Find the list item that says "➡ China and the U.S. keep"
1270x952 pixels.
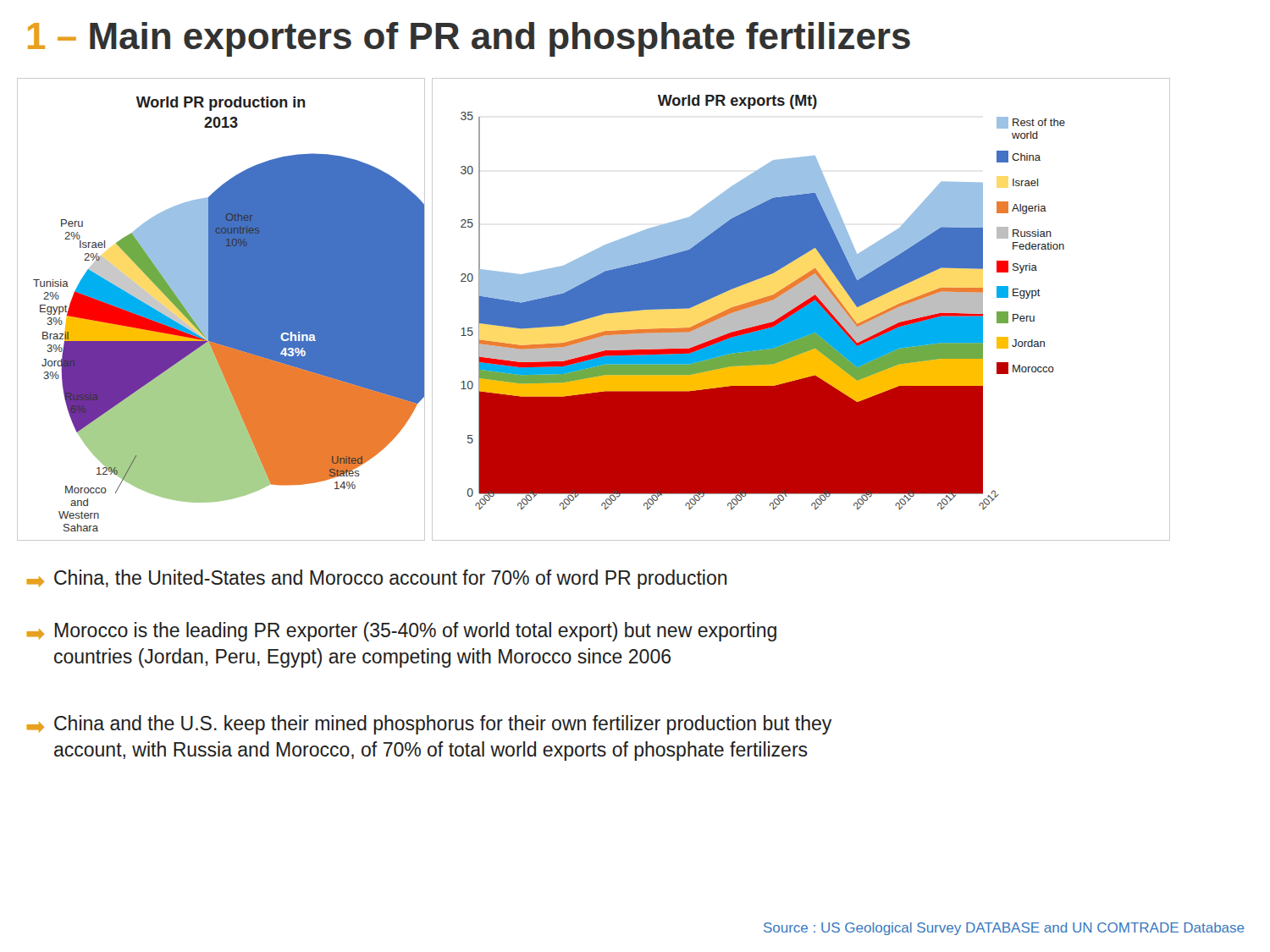click(428, 737)
